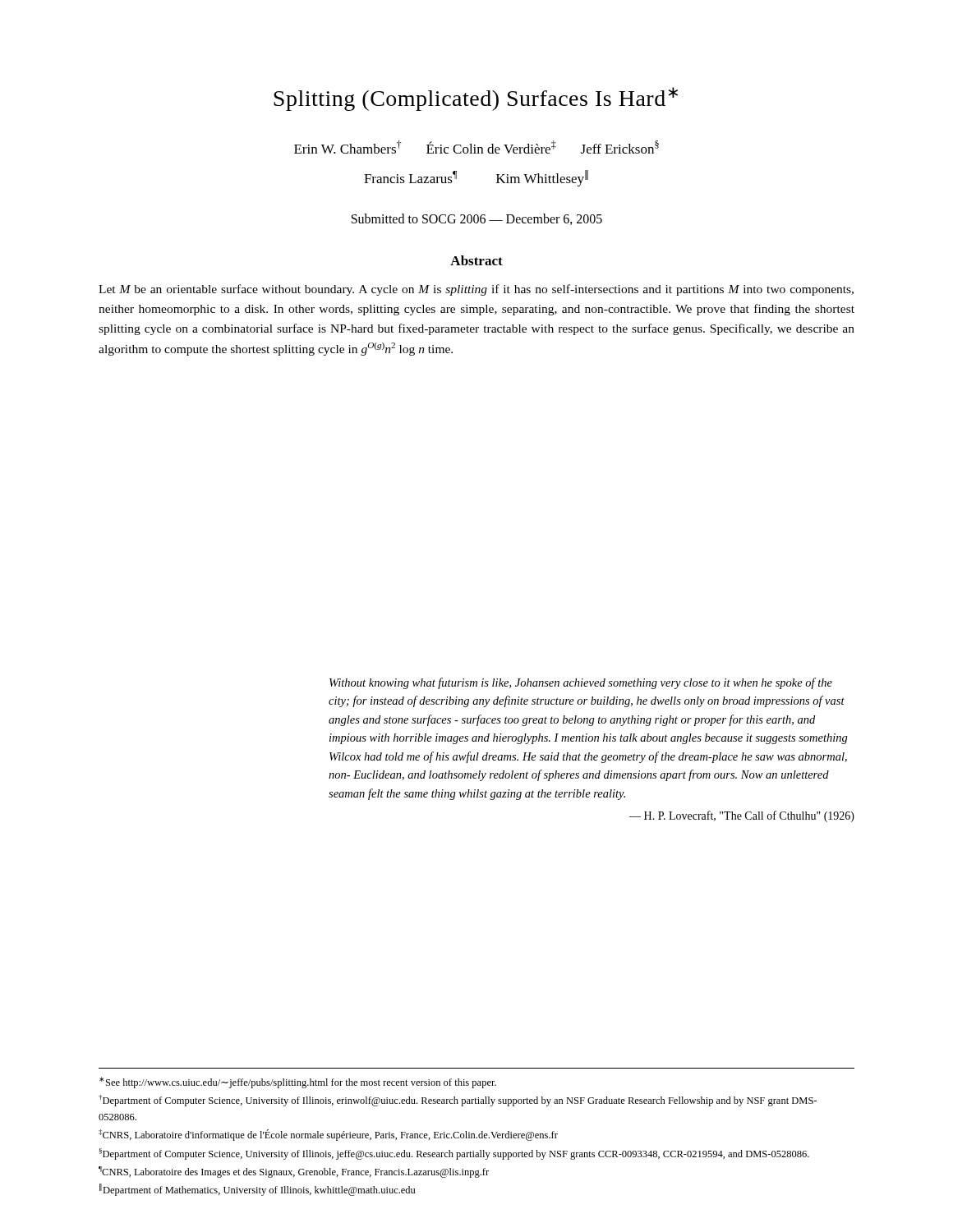The image size is (953, 1232).
Task: Find the text that says "Submitted to SOCG 2006 — December 6, 2005"
Action: pos(476,219)
